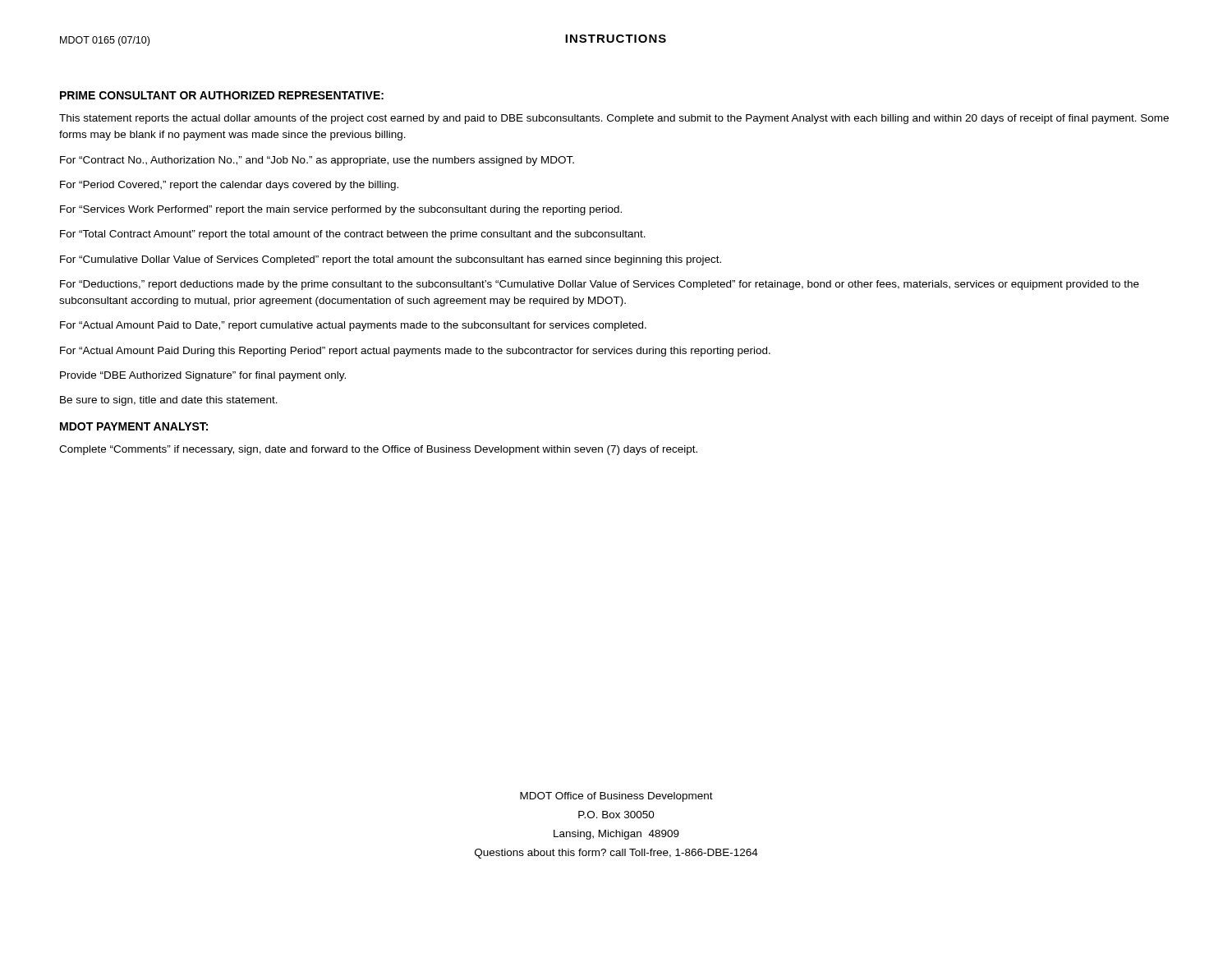This screenshot has height=953, width=1232.
Task: Find the region starting "For “Contract No., Authorization No.,”"
Action: 317,159
